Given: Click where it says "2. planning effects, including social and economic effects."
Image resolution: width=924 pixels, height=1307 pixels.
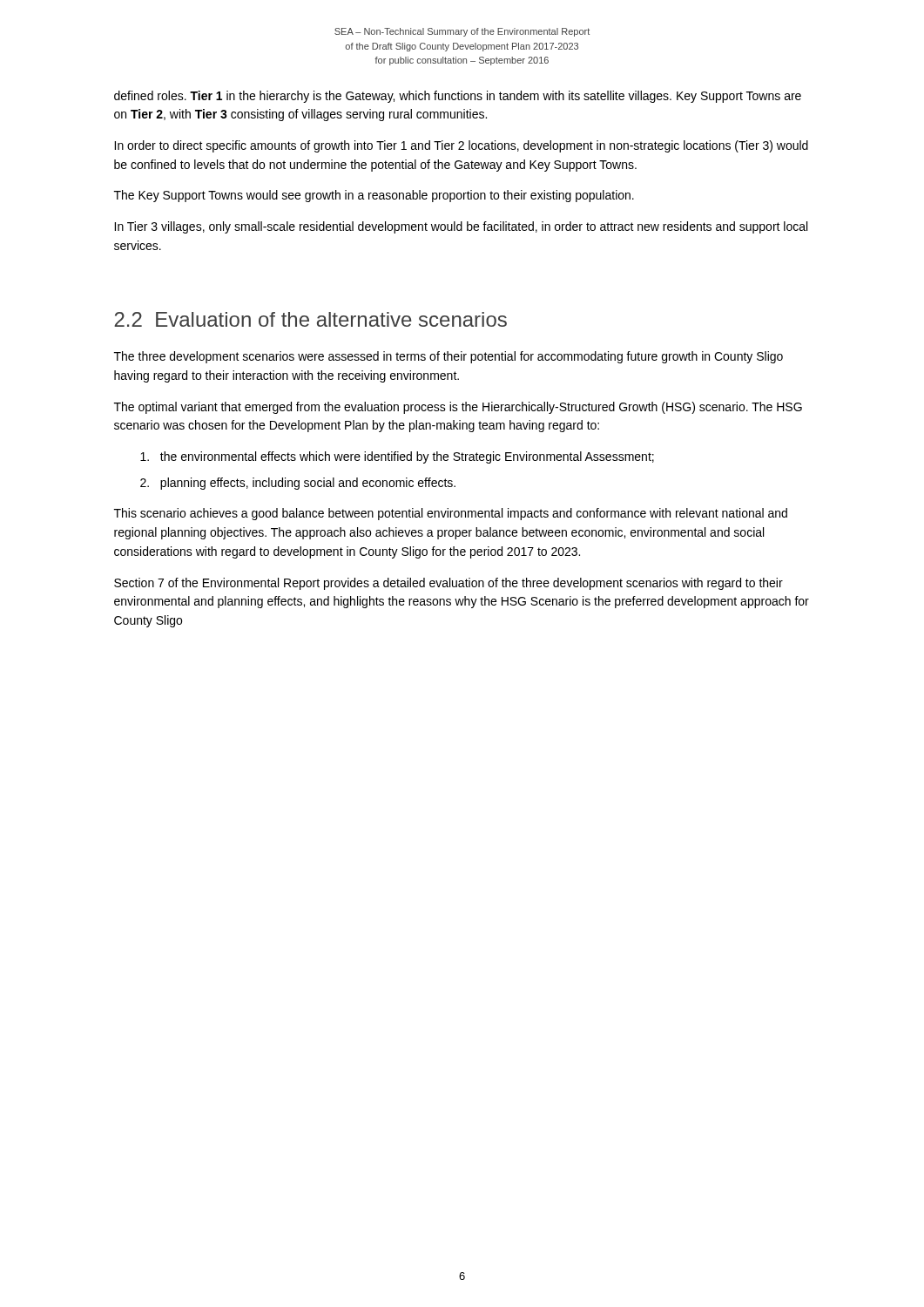Looking at the screenshot, I should pyautogui.click(x=298, y=482).
